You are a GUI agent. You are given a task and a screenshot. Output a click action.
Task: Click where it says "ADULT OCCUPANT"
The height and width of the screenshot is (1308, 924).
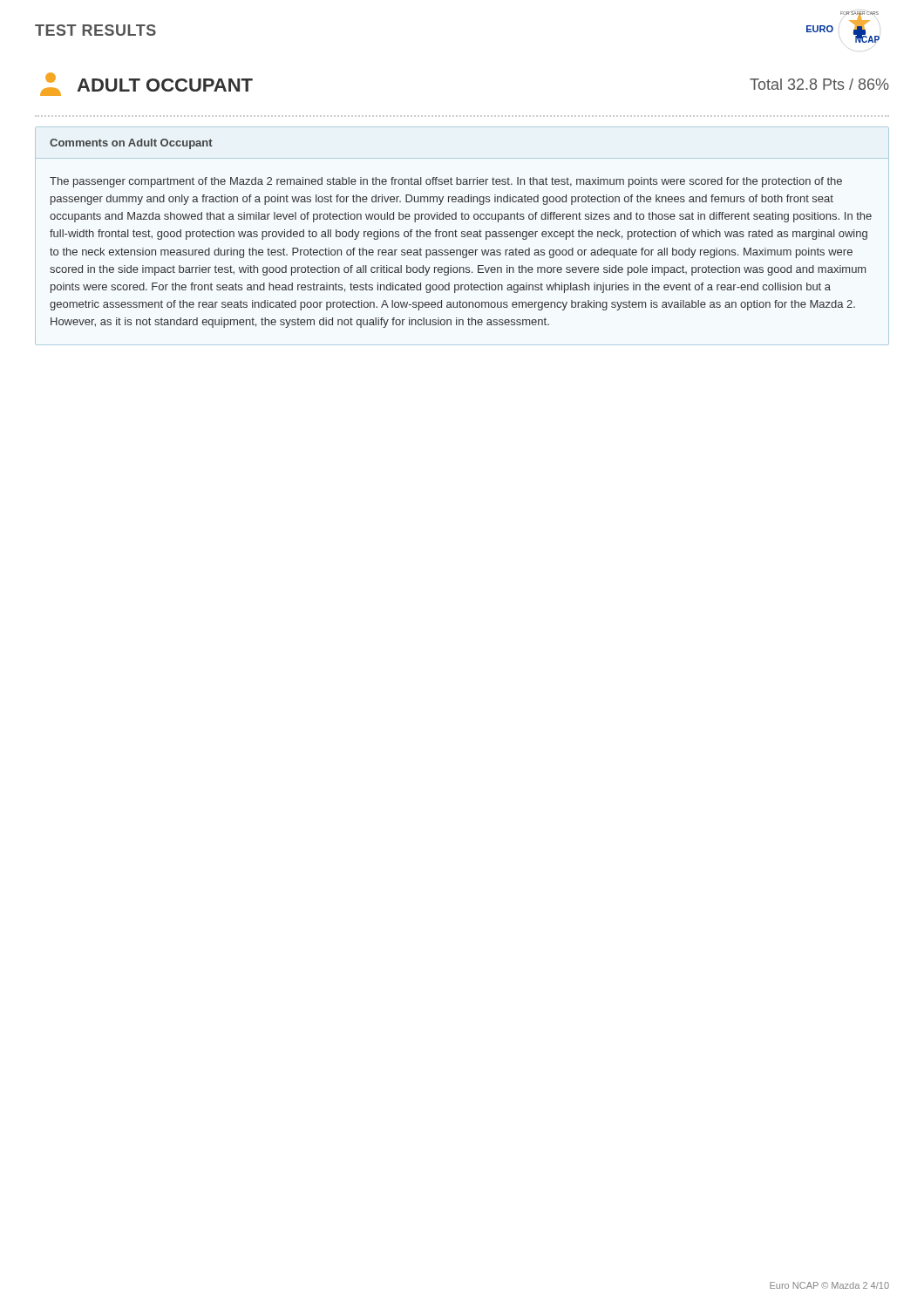tap(165, 85)
